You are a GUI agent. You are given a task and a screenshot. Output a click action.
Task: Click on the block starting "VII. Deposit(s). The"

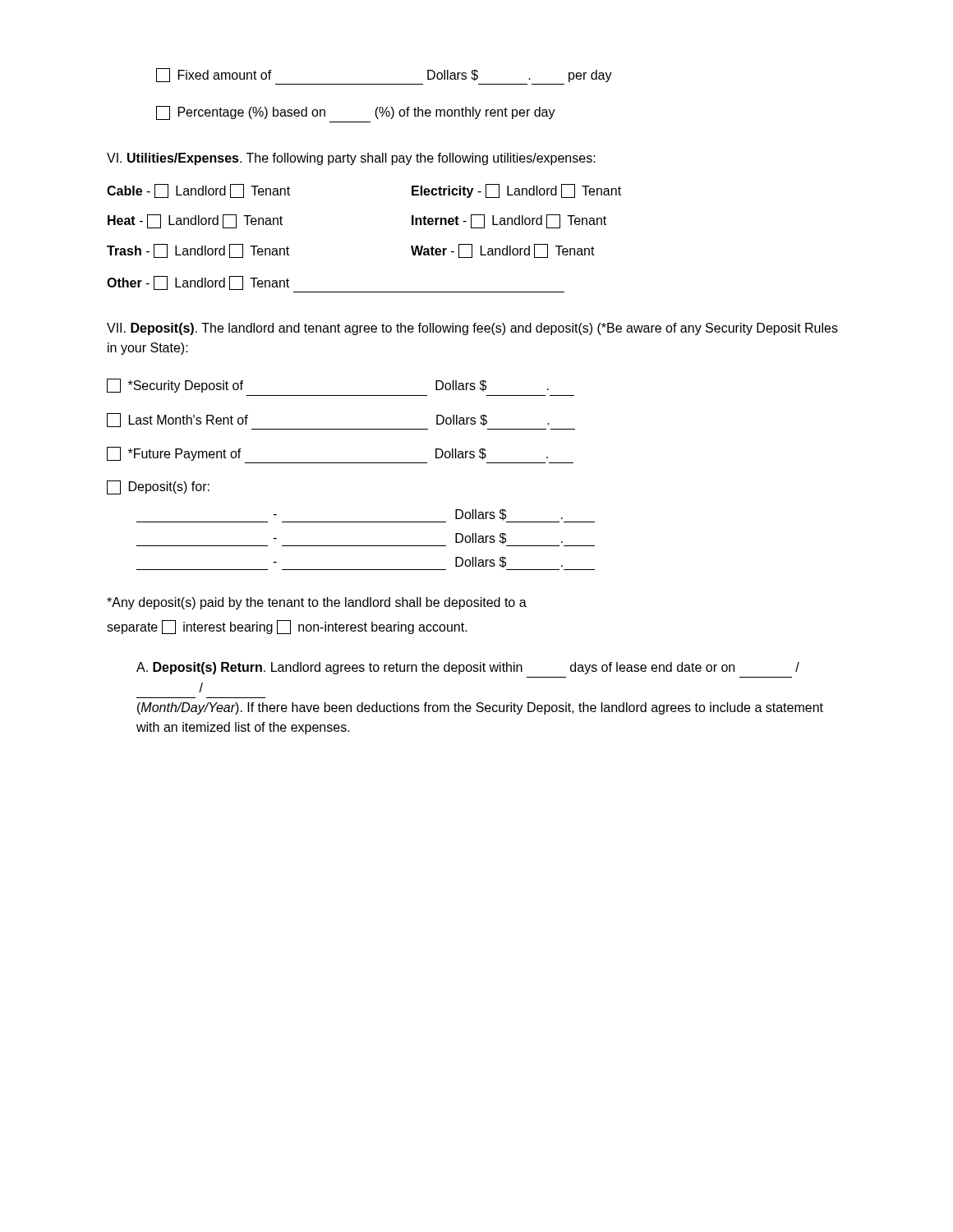472,338
